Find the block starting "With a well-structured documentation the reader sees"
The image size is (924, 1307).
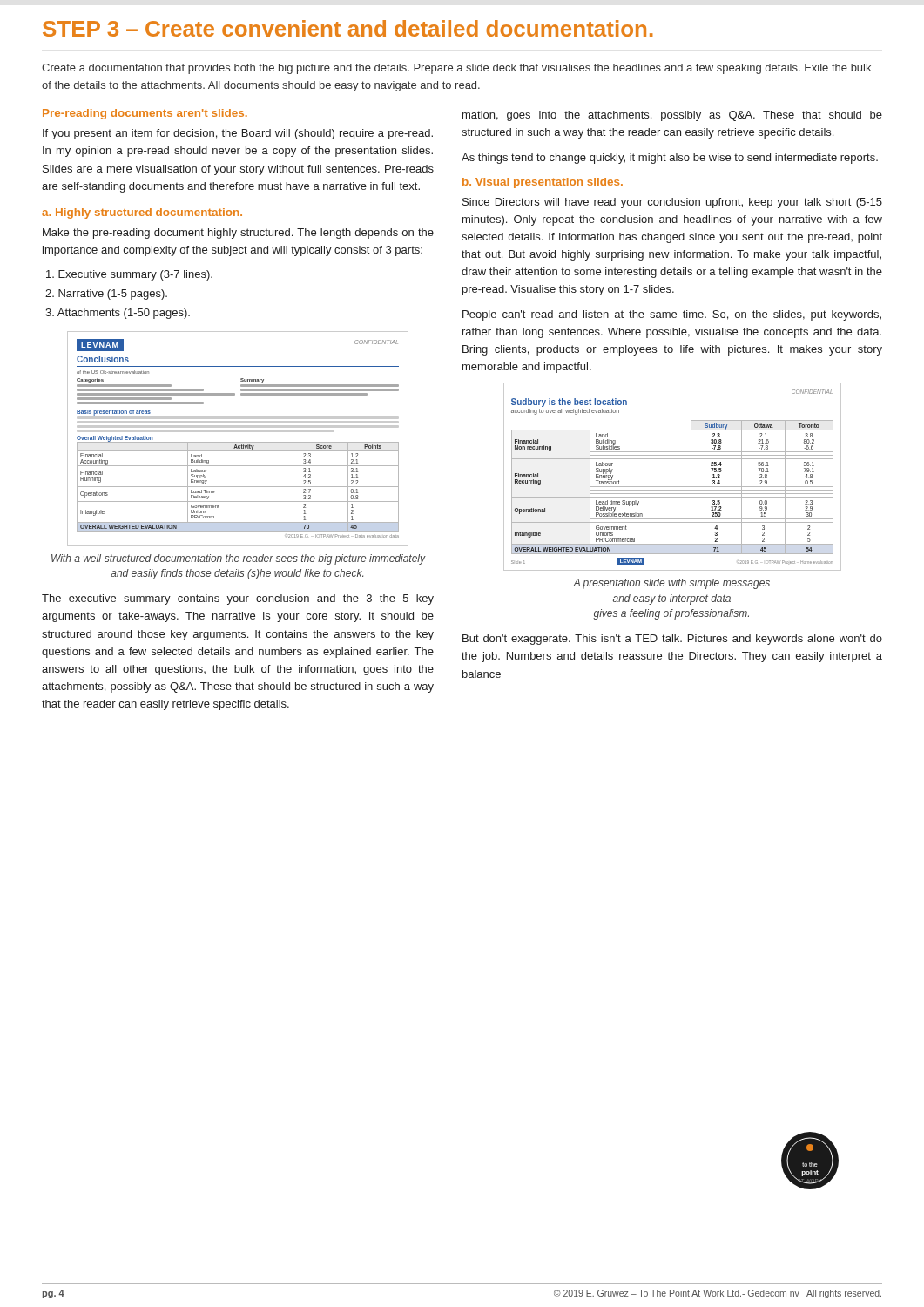click(x=238, y=566)
